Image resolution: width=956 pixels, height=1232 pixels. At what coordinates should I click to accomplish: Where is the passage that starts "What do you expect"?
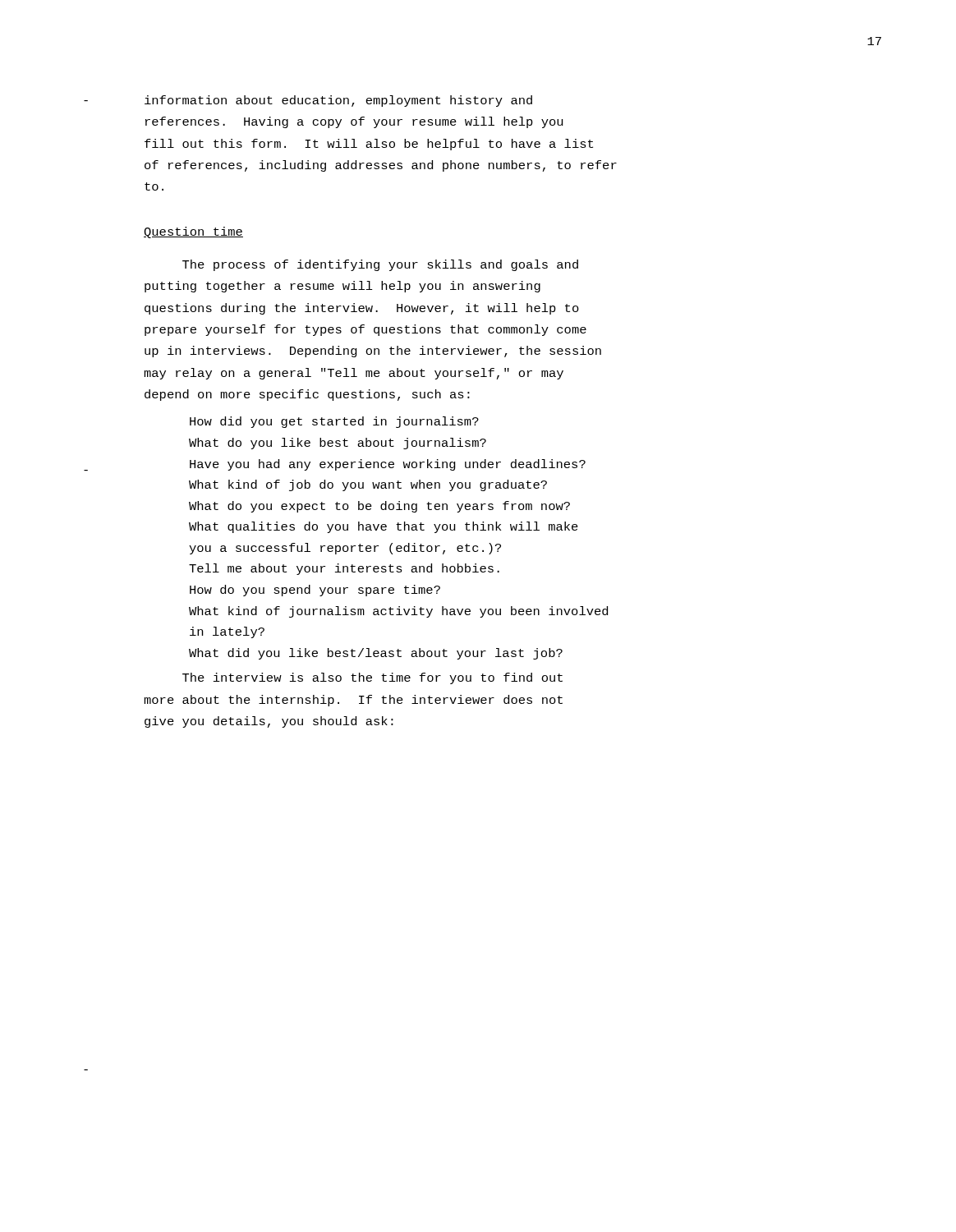(x=380, y=506)
